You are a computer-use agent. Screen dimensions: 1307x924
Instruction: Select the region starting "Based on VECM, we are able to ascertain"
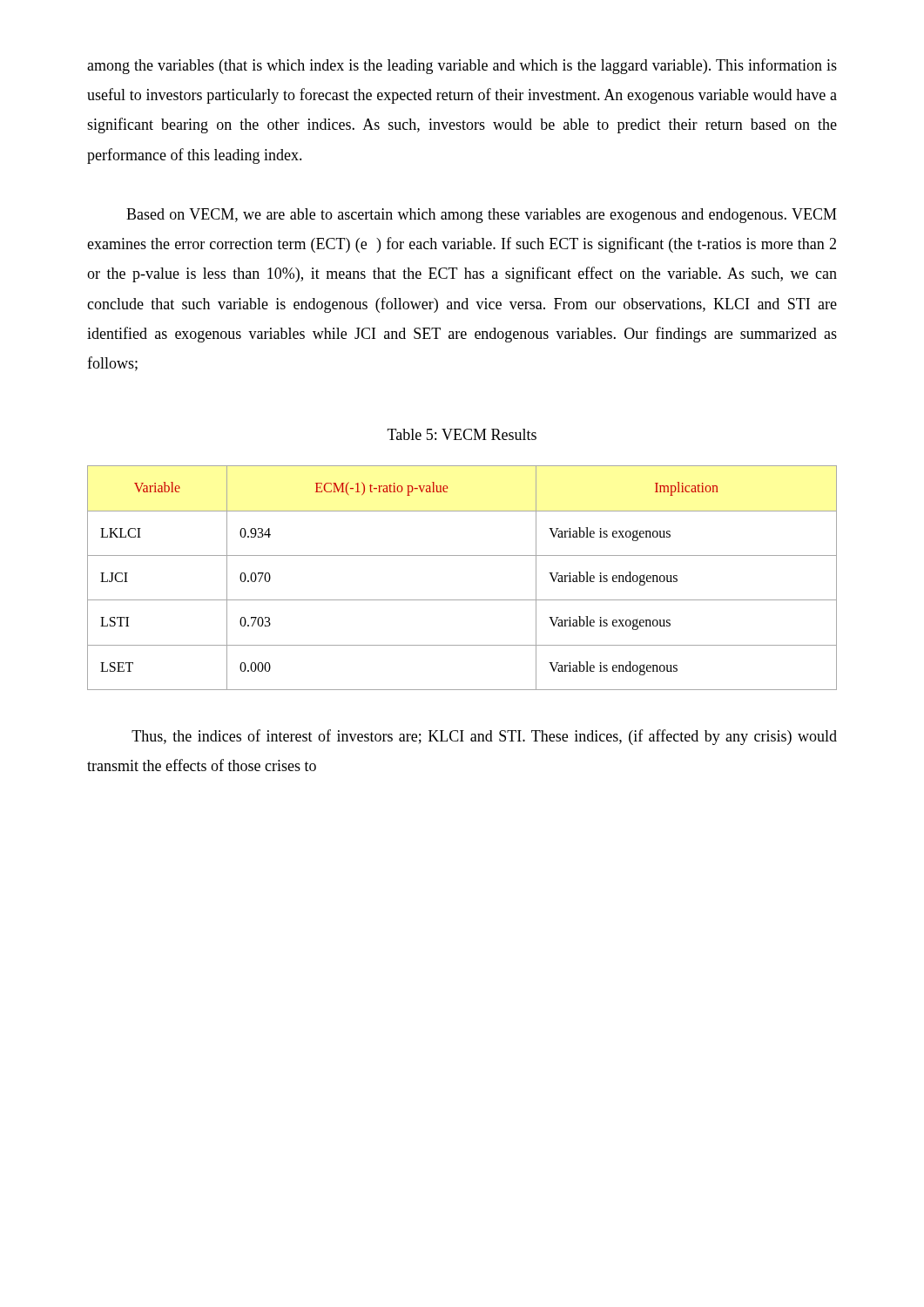coord(462,289)
